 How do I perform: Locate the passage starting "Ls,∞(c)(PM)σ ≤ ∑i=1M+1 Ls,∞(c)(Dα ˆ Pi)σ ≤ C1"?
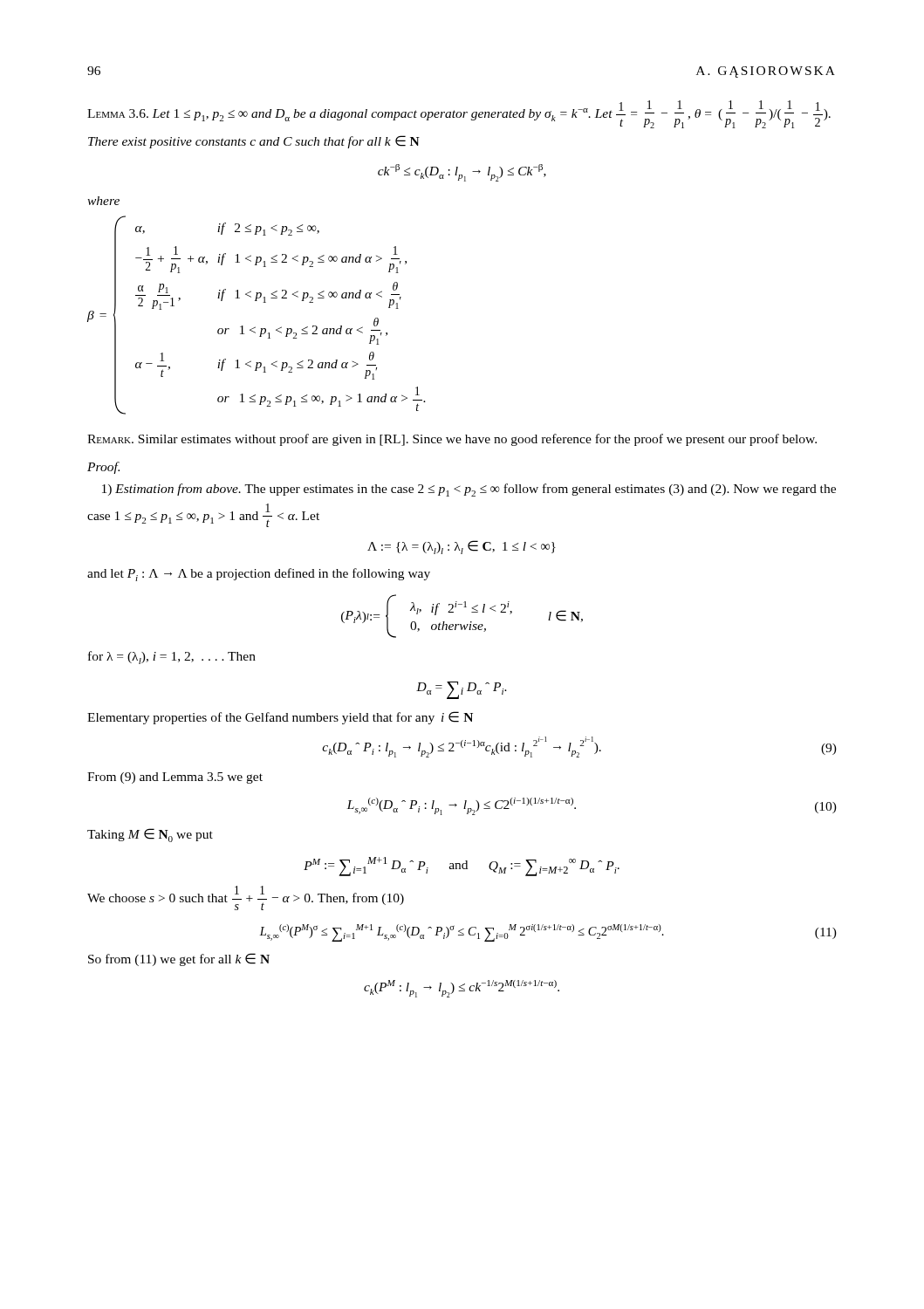tap(548, 932)
